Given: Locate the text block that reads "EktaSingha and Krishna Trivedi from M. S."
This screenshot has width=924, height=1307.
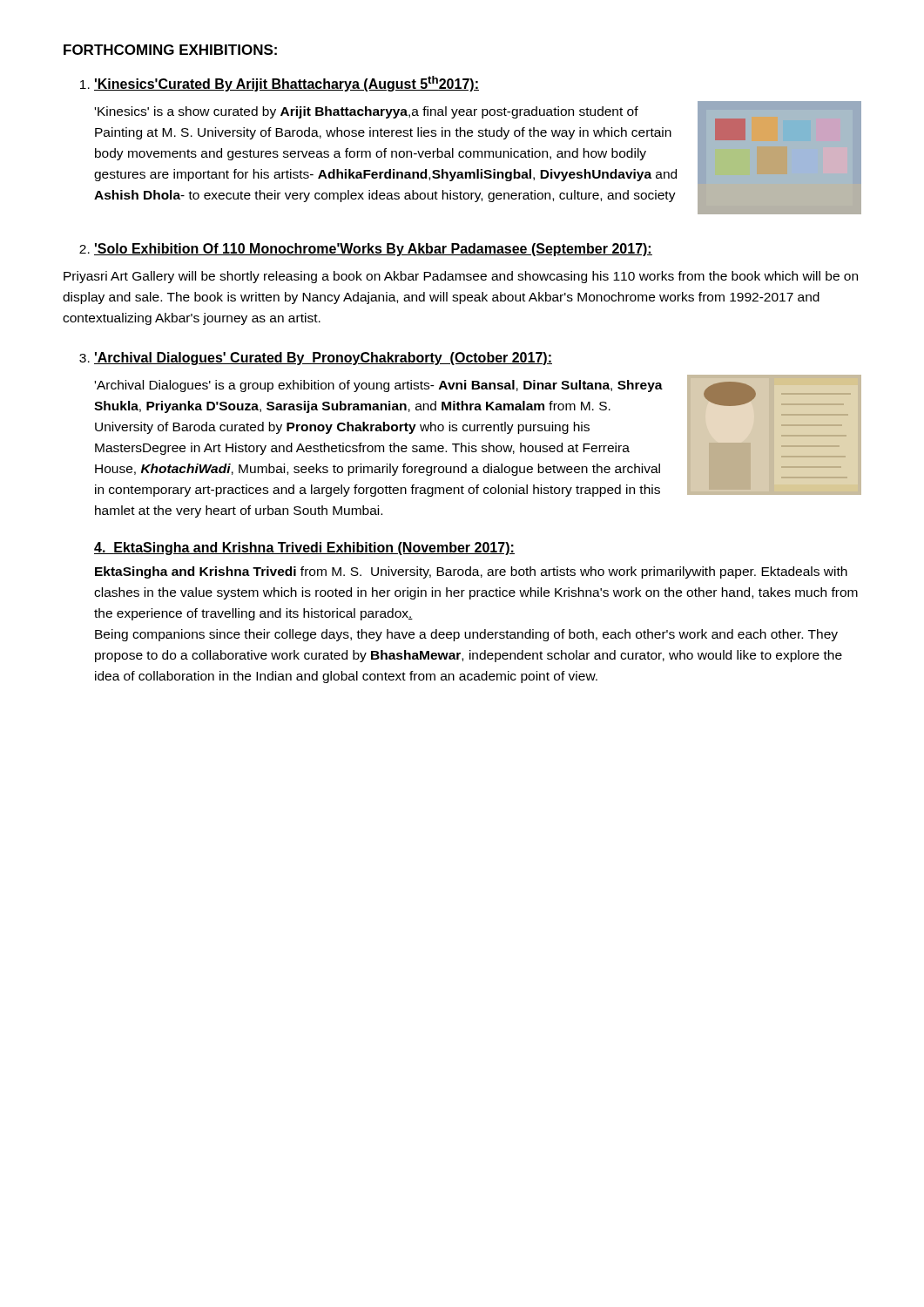Looking at the screenshot, I should pyautogui.click(x=476, y=623).
